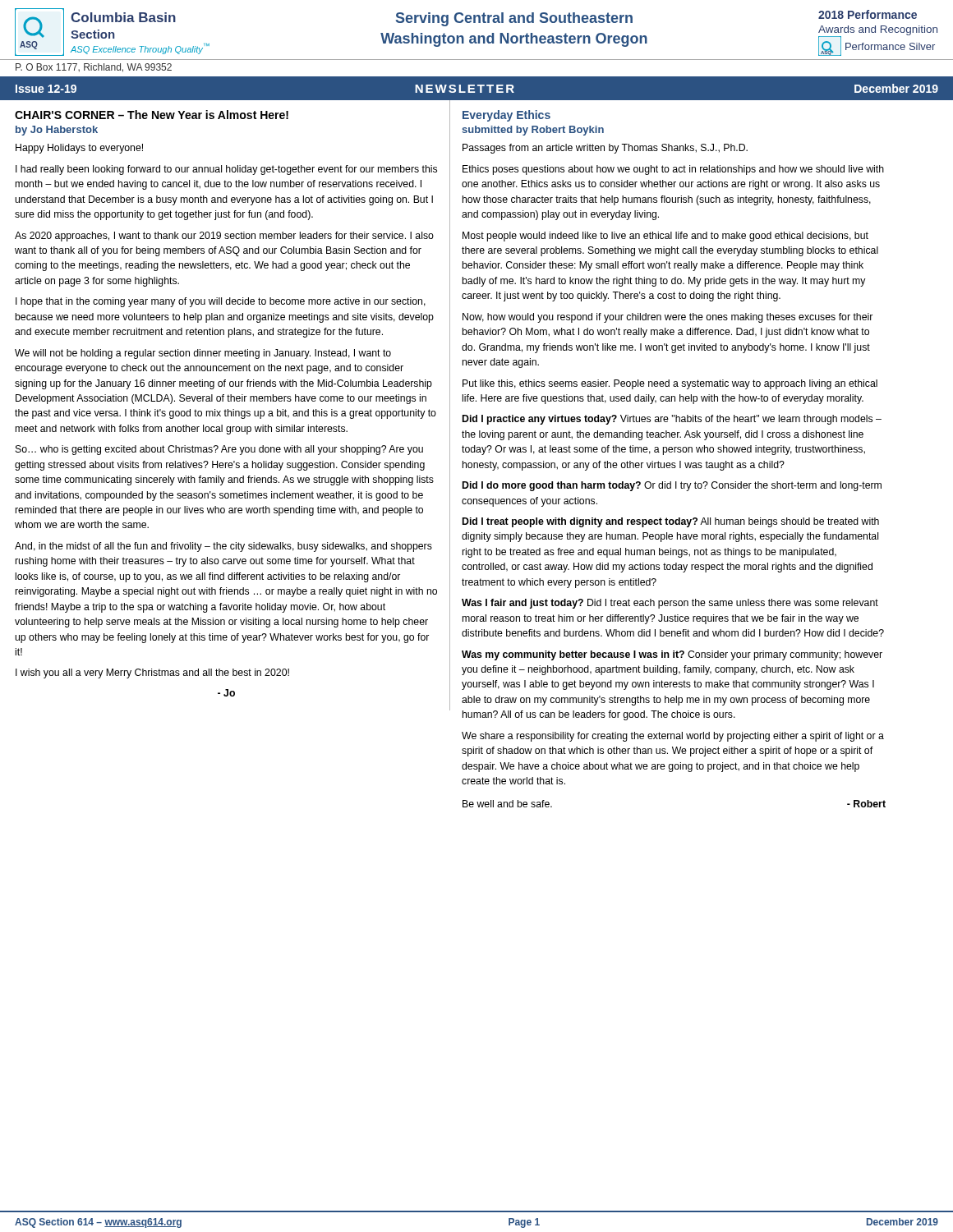The width and height of the screenshot is (953, 1232).
Task: Point to the block beginning "Did I practice"
Action: (x=672, y=442)
